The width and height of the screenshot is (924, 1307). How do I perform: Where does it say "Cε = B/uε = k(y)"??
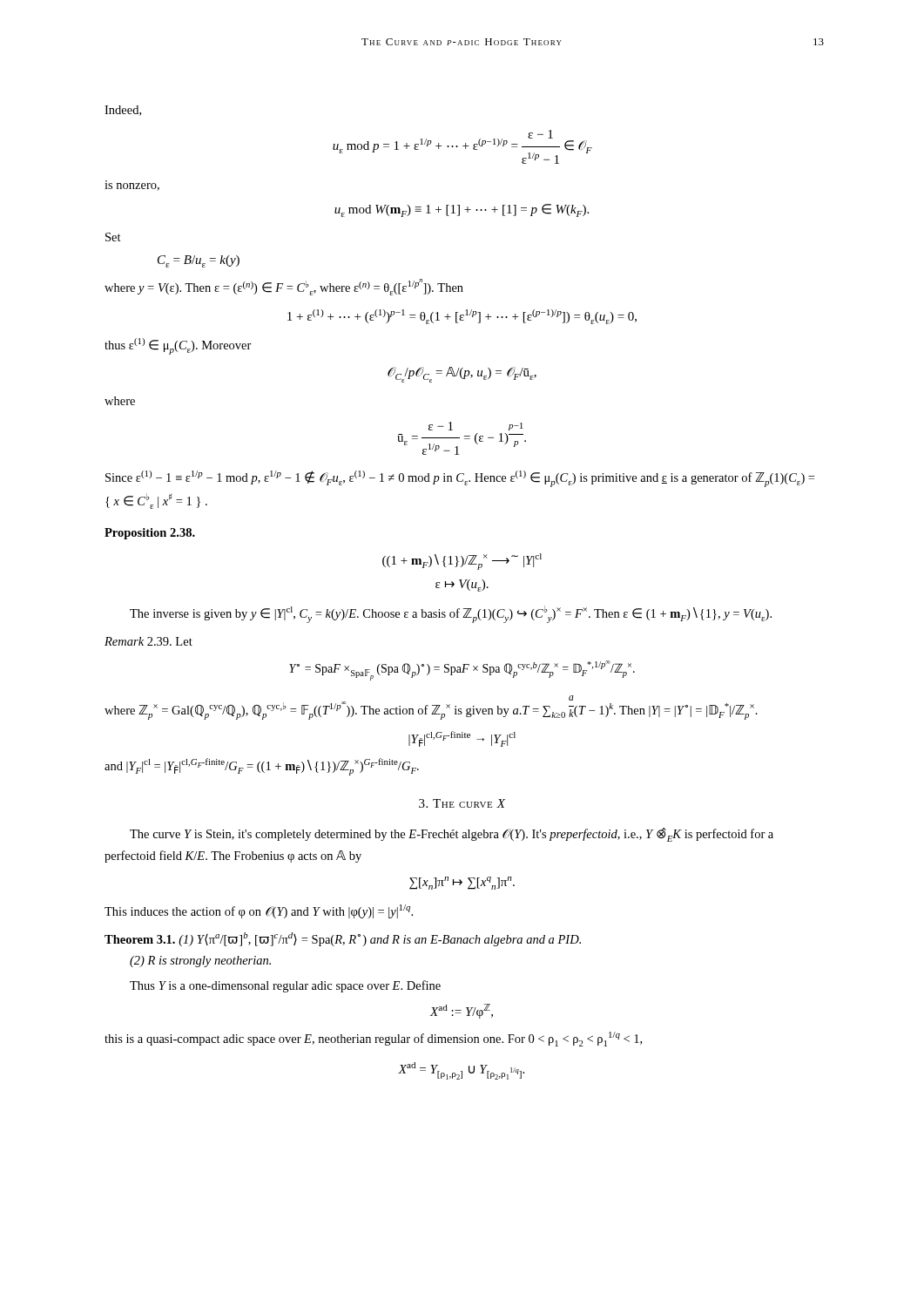[x=198, y=261]
